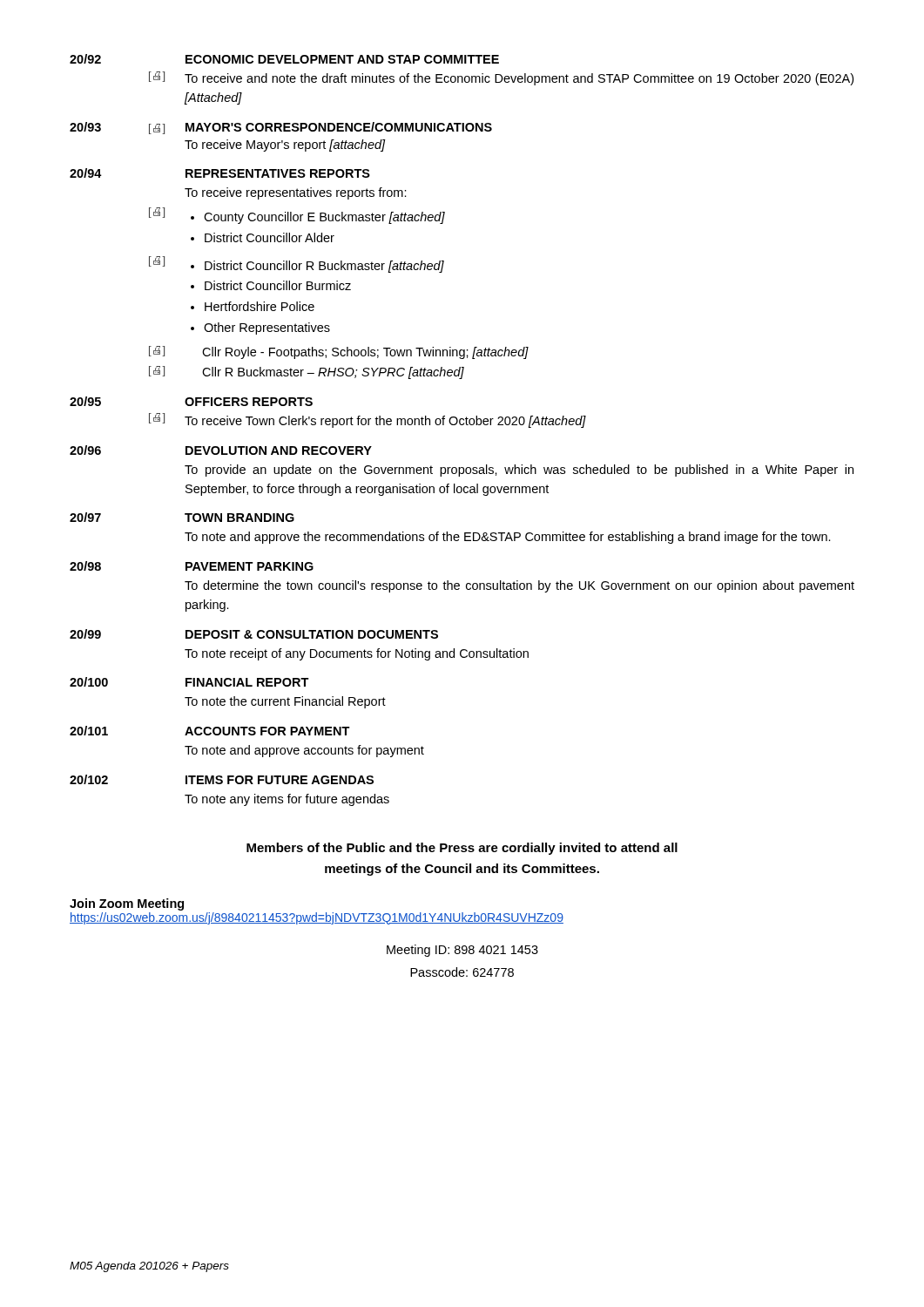Click the section header that begins "20/102 Items for"
Image resolution: width=924 pixels, height=1307 pixels.
tap(222, 779)
